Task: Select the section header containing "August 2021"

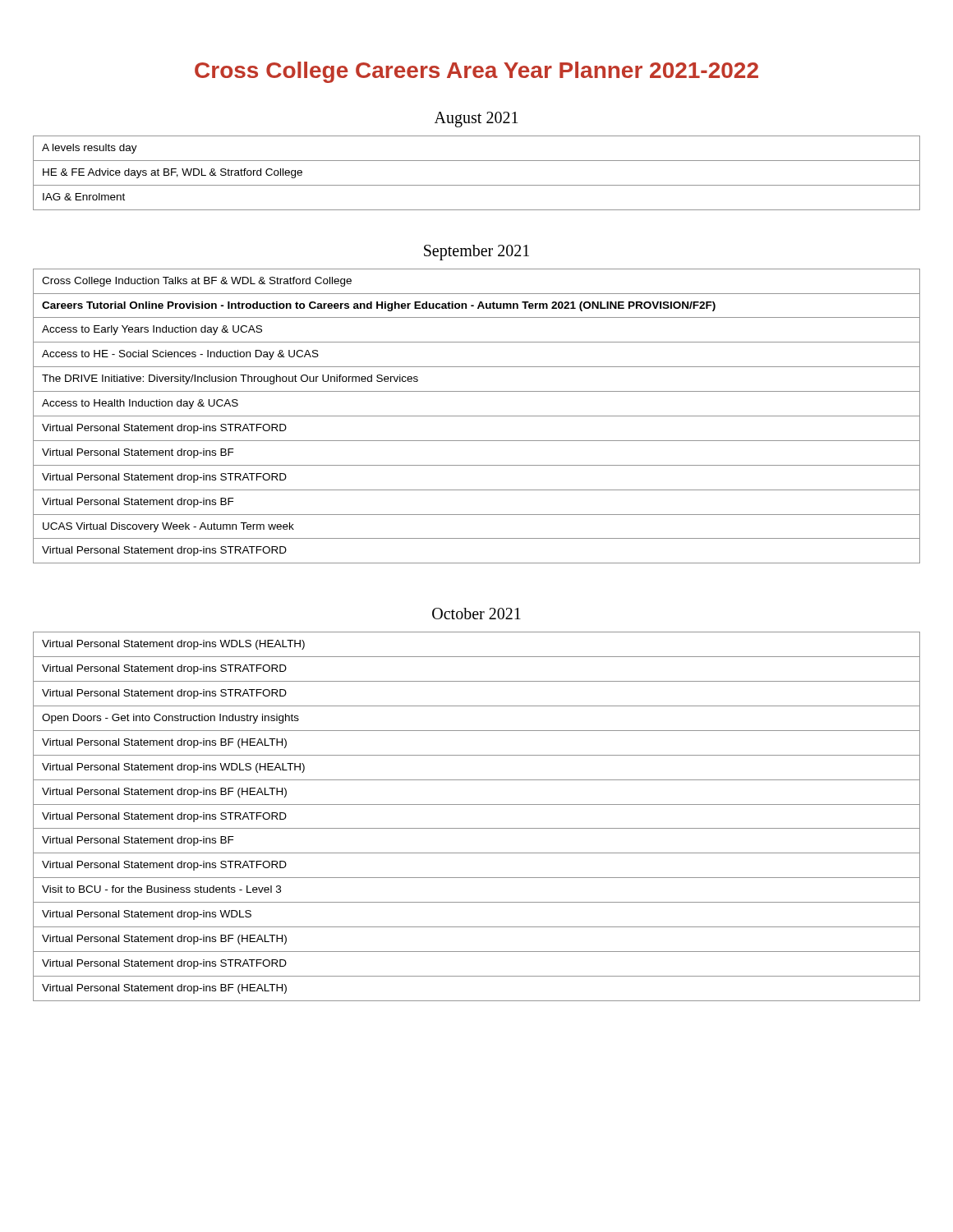Action: (476, 118)
